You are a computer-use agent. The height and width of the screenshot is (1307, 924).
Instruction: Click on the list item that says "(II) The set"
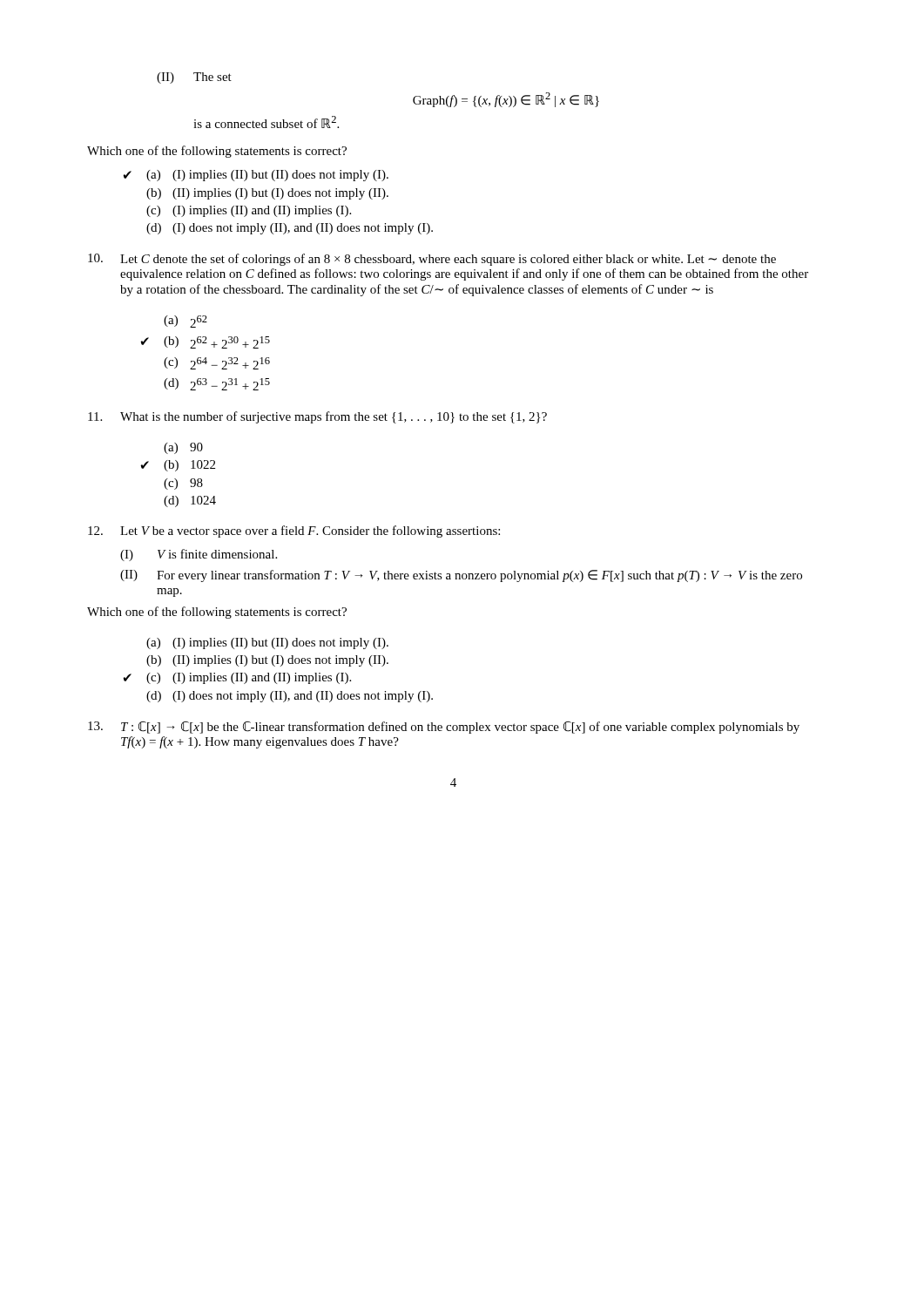(x=453, y=101)
